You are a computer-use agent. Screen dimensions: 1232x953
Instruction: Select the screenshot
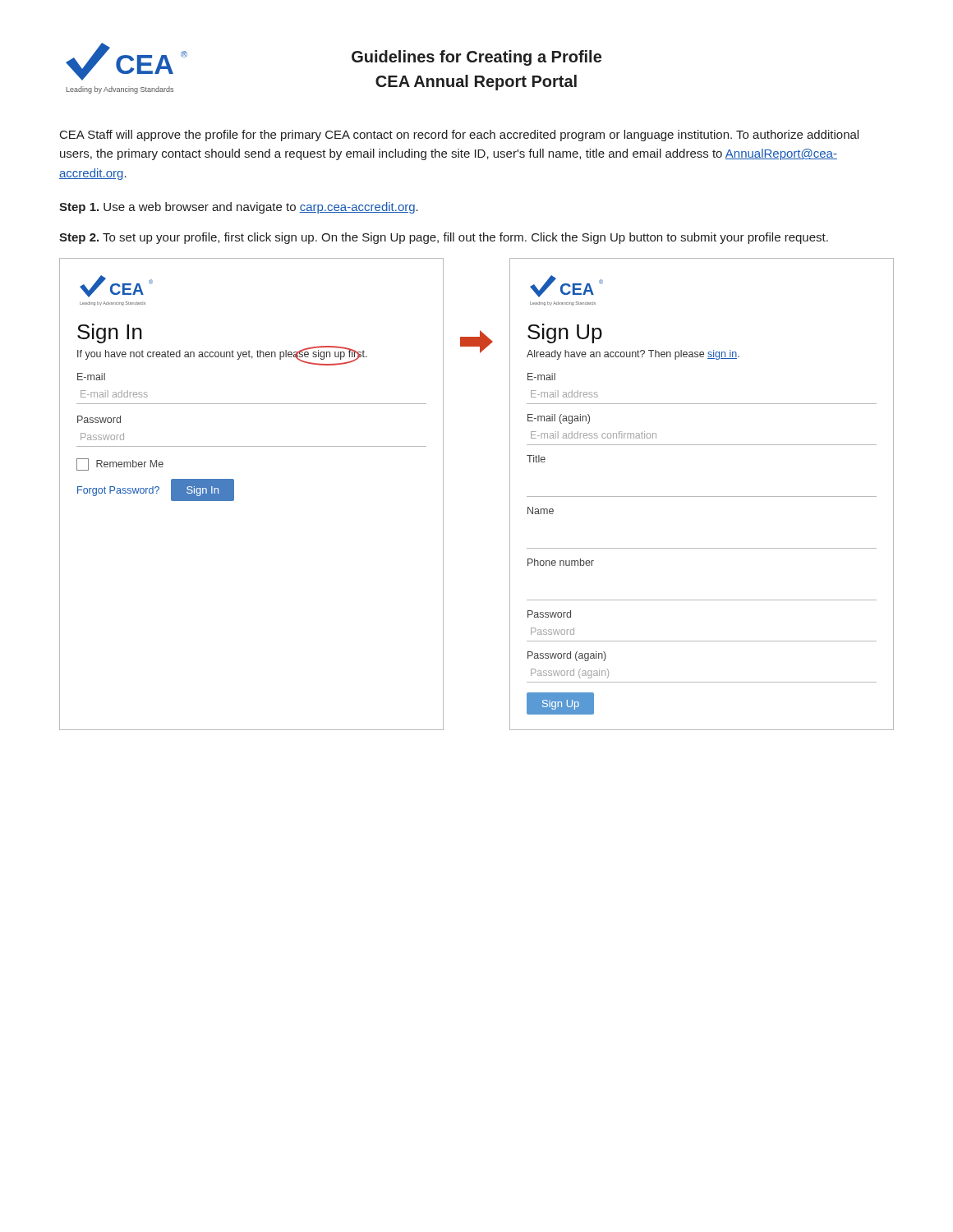[x=476, y=494]
